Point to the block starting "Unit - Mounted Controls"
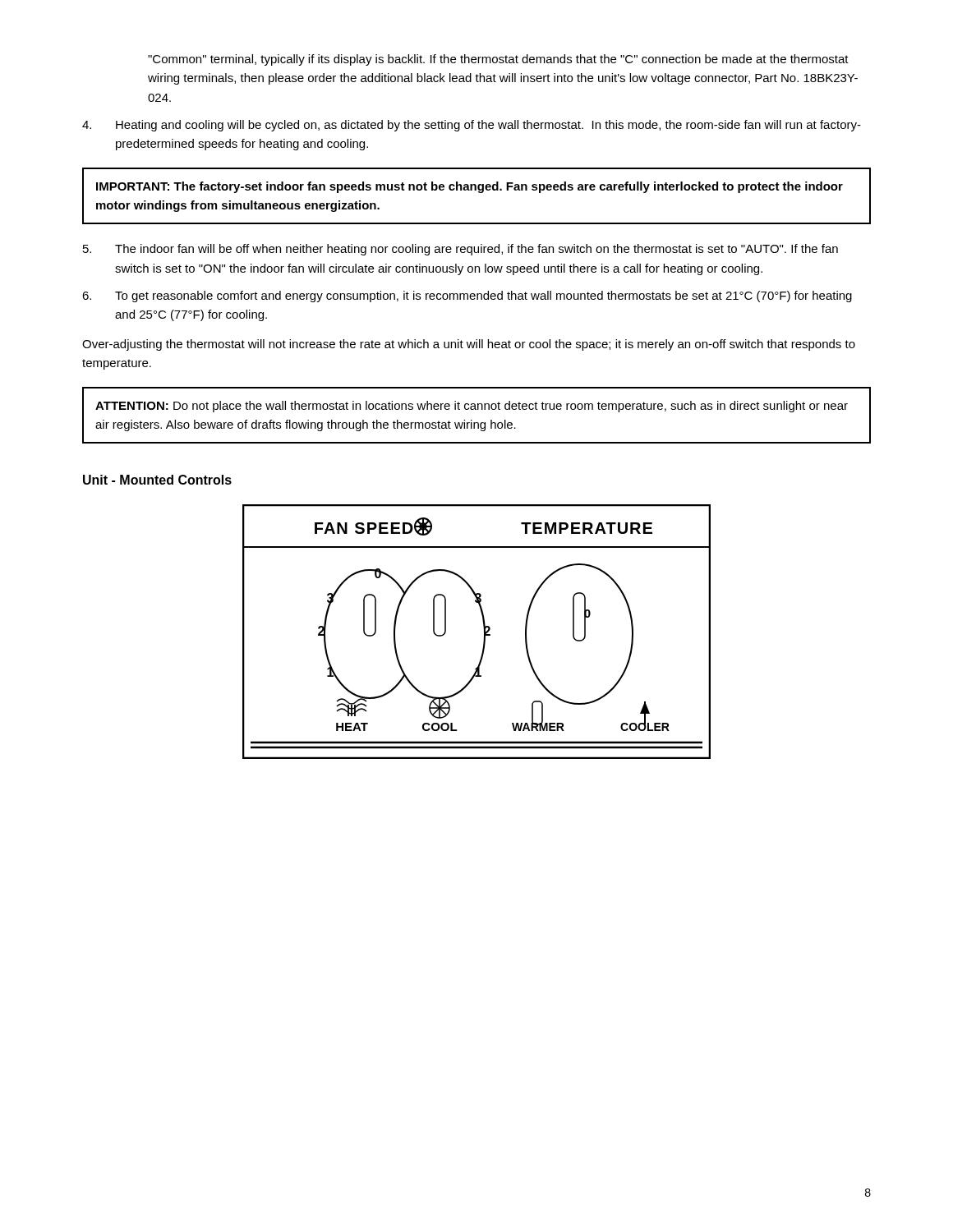Viewport: 953px width, 1232px height. coord(157,480)
